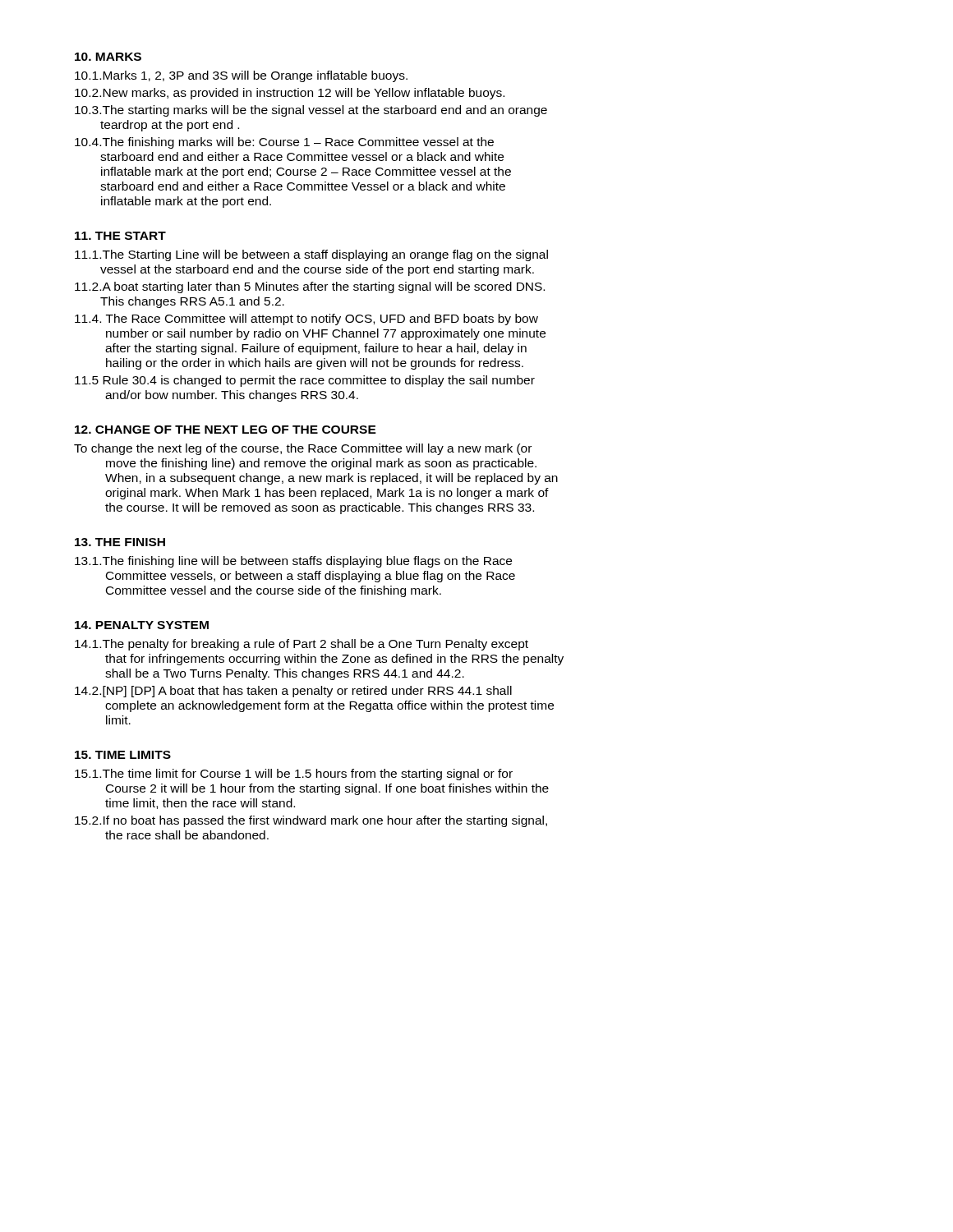This screenshot has height=1232, width=953.
Task: Point to the text starting "10.3.The starting marks"
Action: pos(476,117)
